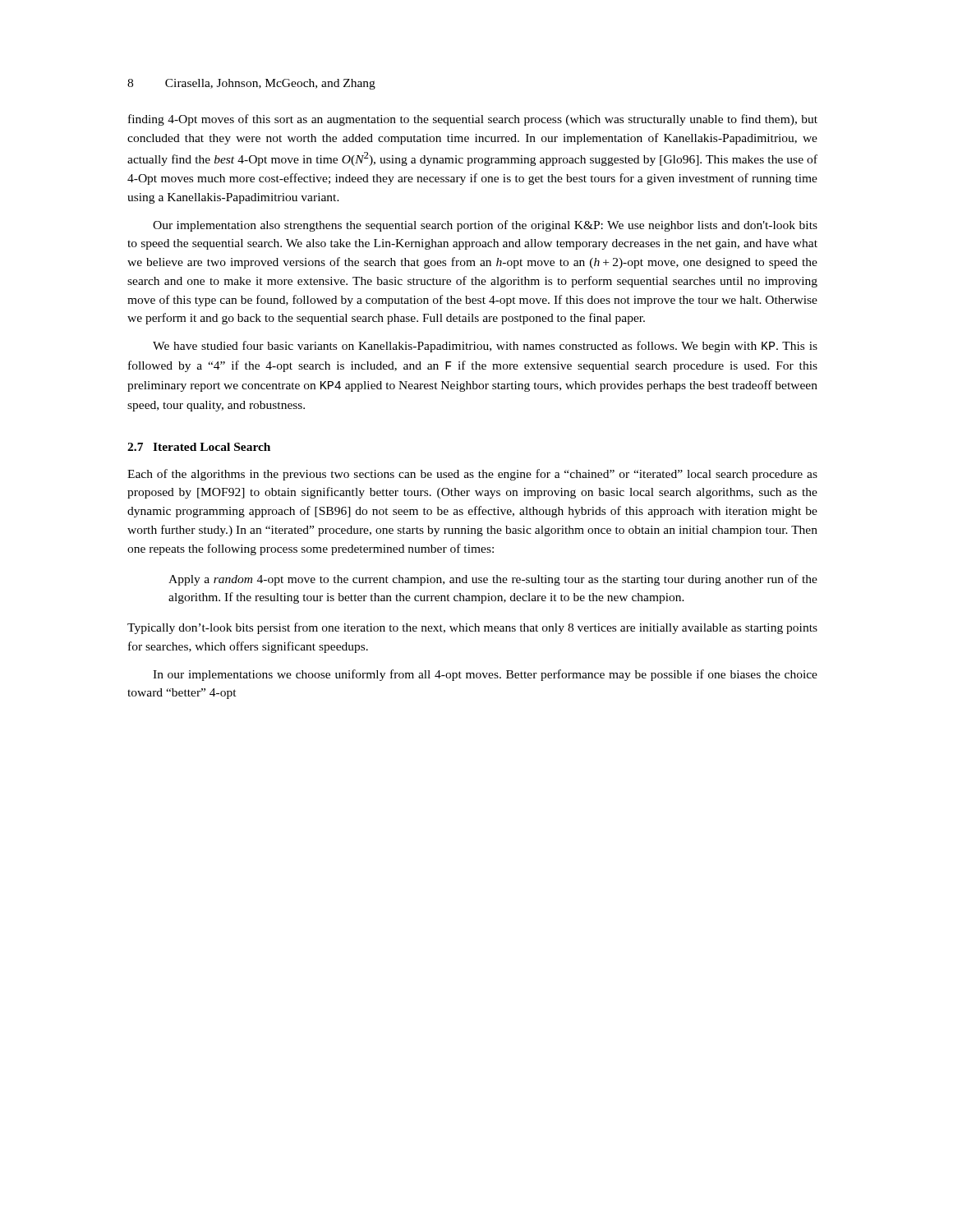Select the block starting "finding 4-Opt moves of this sort as"
Screen dimensions: 1232x953
[472, 158]
